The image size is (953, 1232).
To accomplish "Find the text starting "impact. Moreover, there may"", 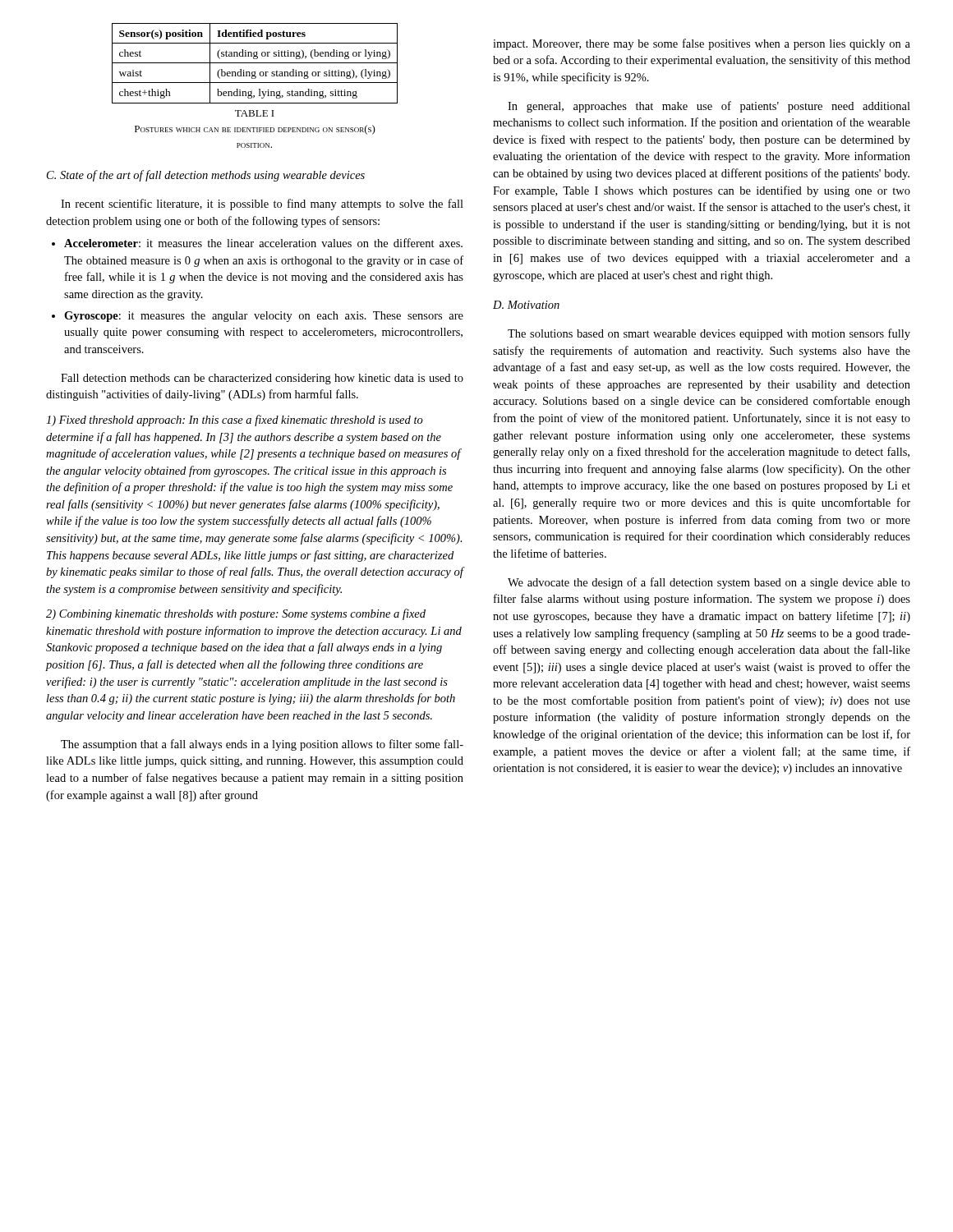I will tap(702, 60).
